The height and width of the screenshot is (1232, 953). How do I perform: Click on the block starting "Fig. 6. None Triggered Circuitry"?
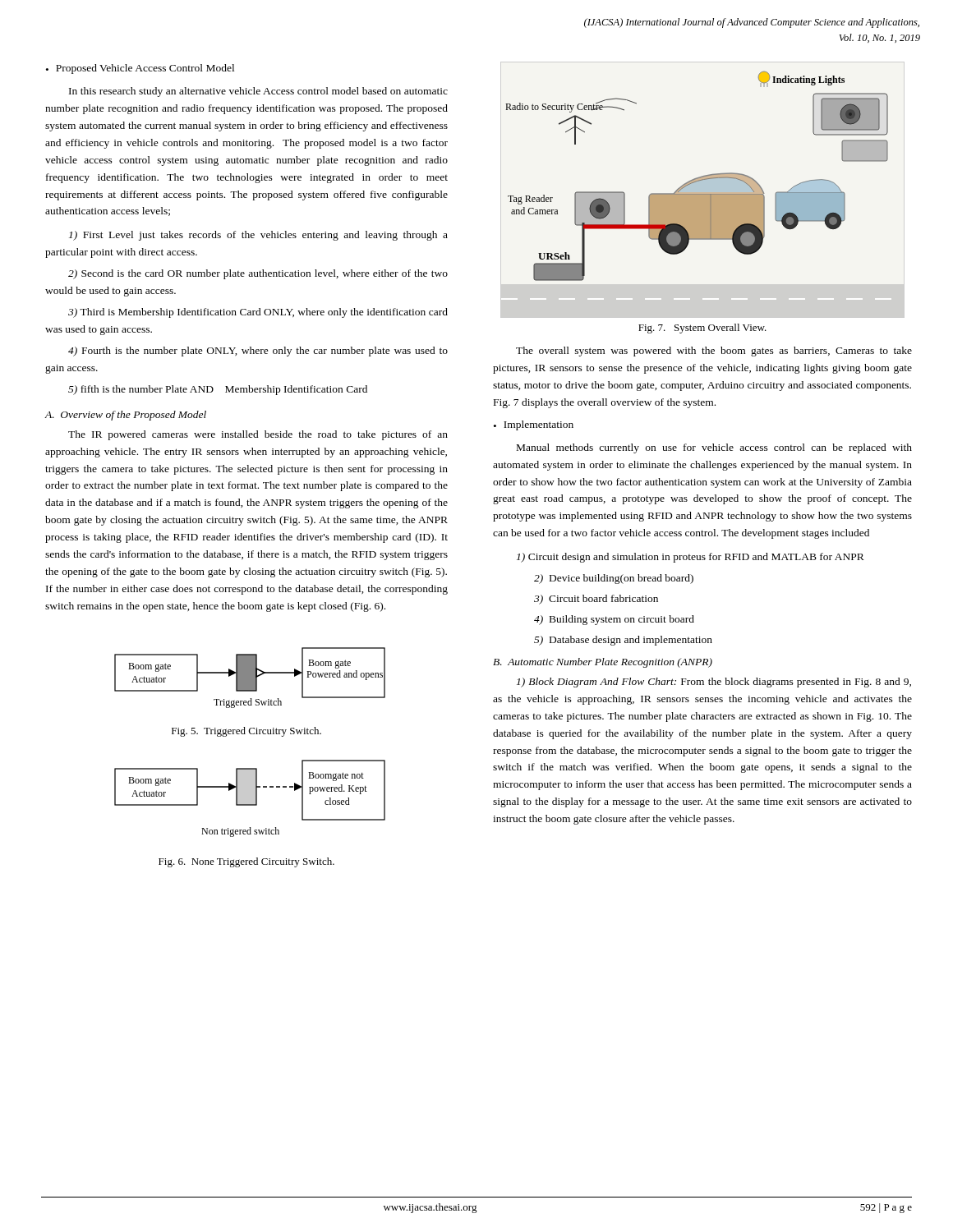pyautogui.click(x=246, y=861)
